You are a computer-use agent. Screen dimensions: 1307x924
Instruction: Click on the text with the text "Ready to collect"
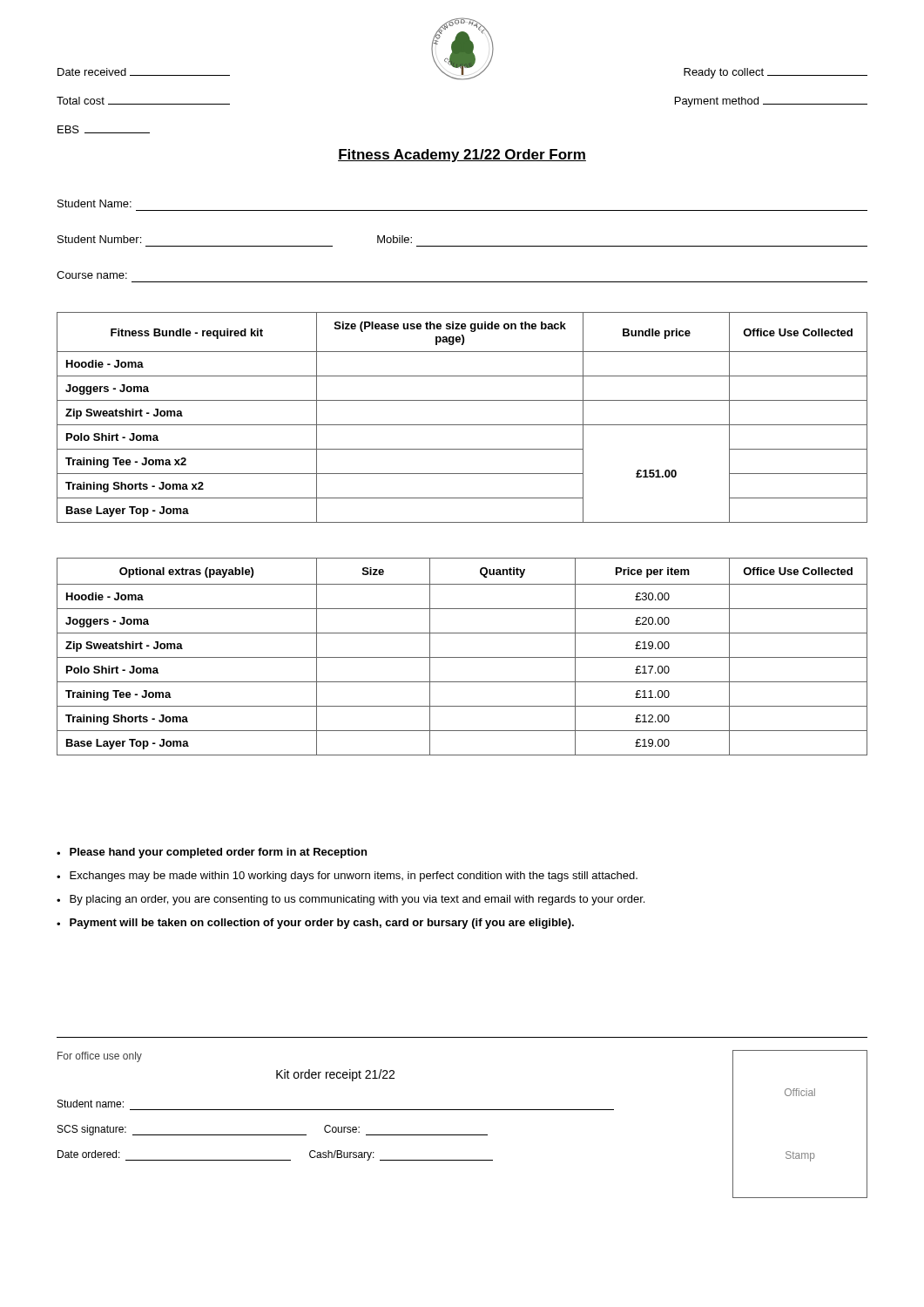point(775,70)
